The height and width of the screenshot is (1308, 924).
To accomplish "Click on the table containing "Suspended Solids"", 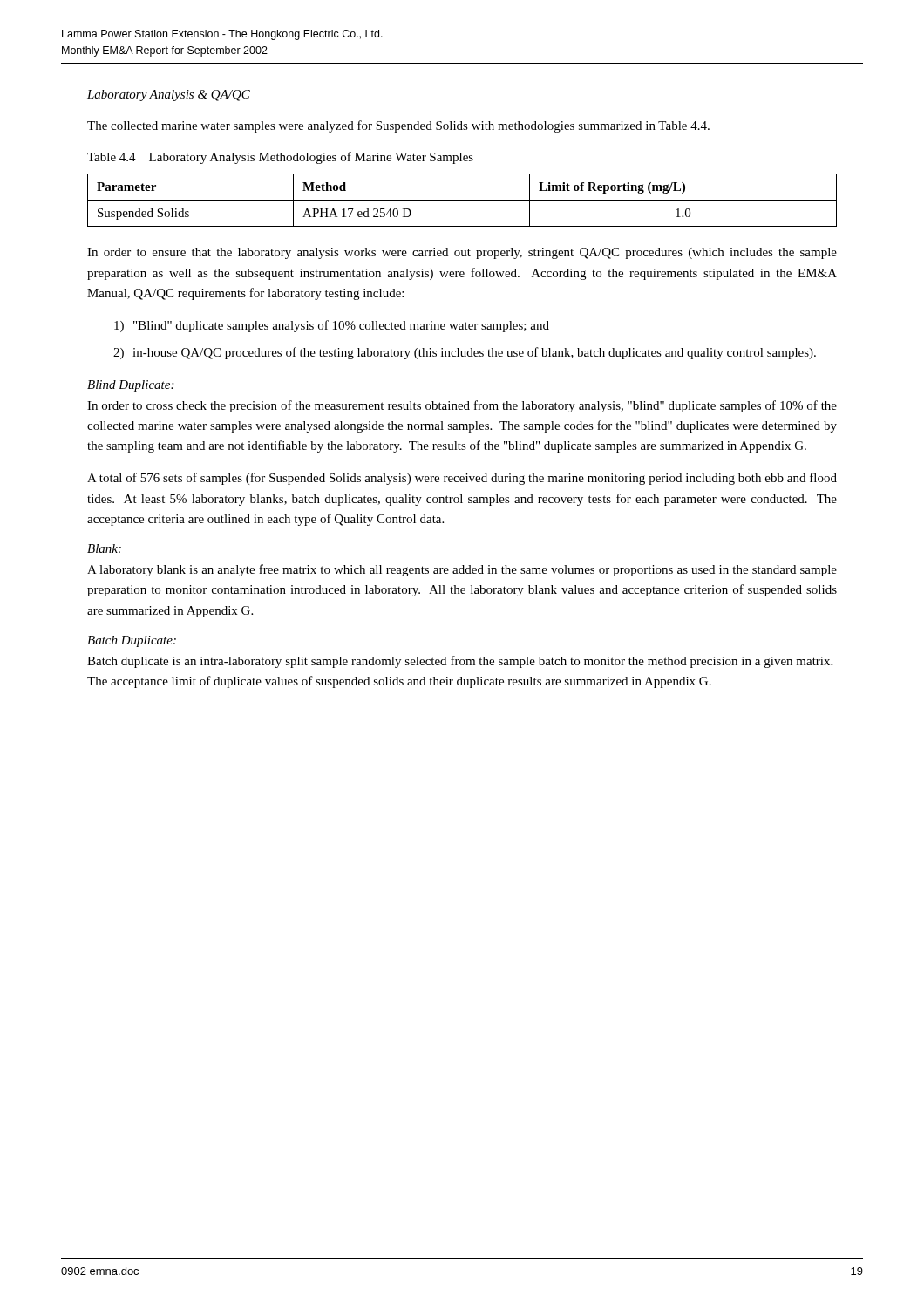I will tap(462, 200).
